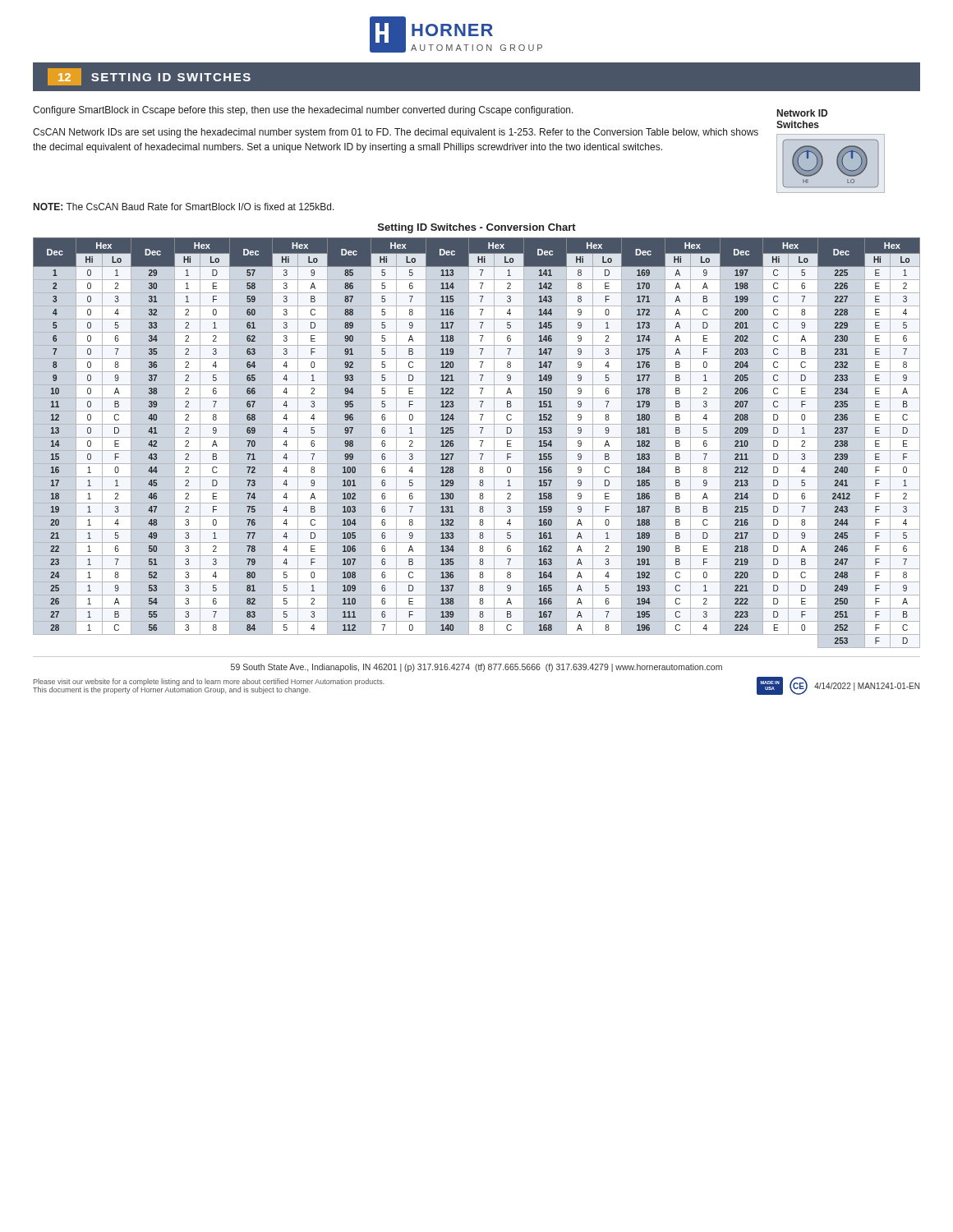Viewport: 953px width, 1232px height.
Task: Navigate to the region starting "Setting ID Switches - Conversion Chart"
Action: click(476, 227)
